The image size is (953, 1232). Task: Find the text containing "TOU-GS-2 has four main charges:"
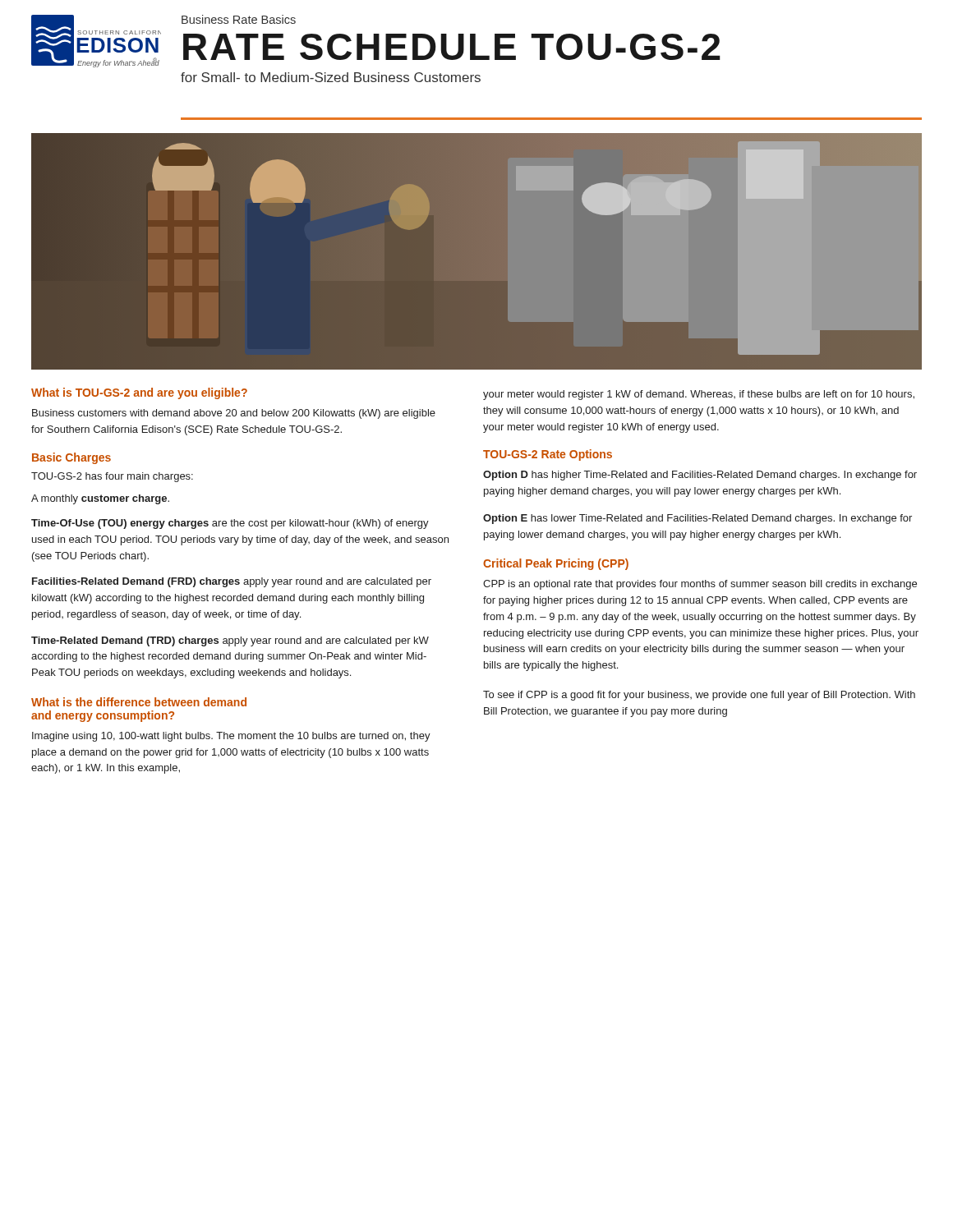(112, 476)
